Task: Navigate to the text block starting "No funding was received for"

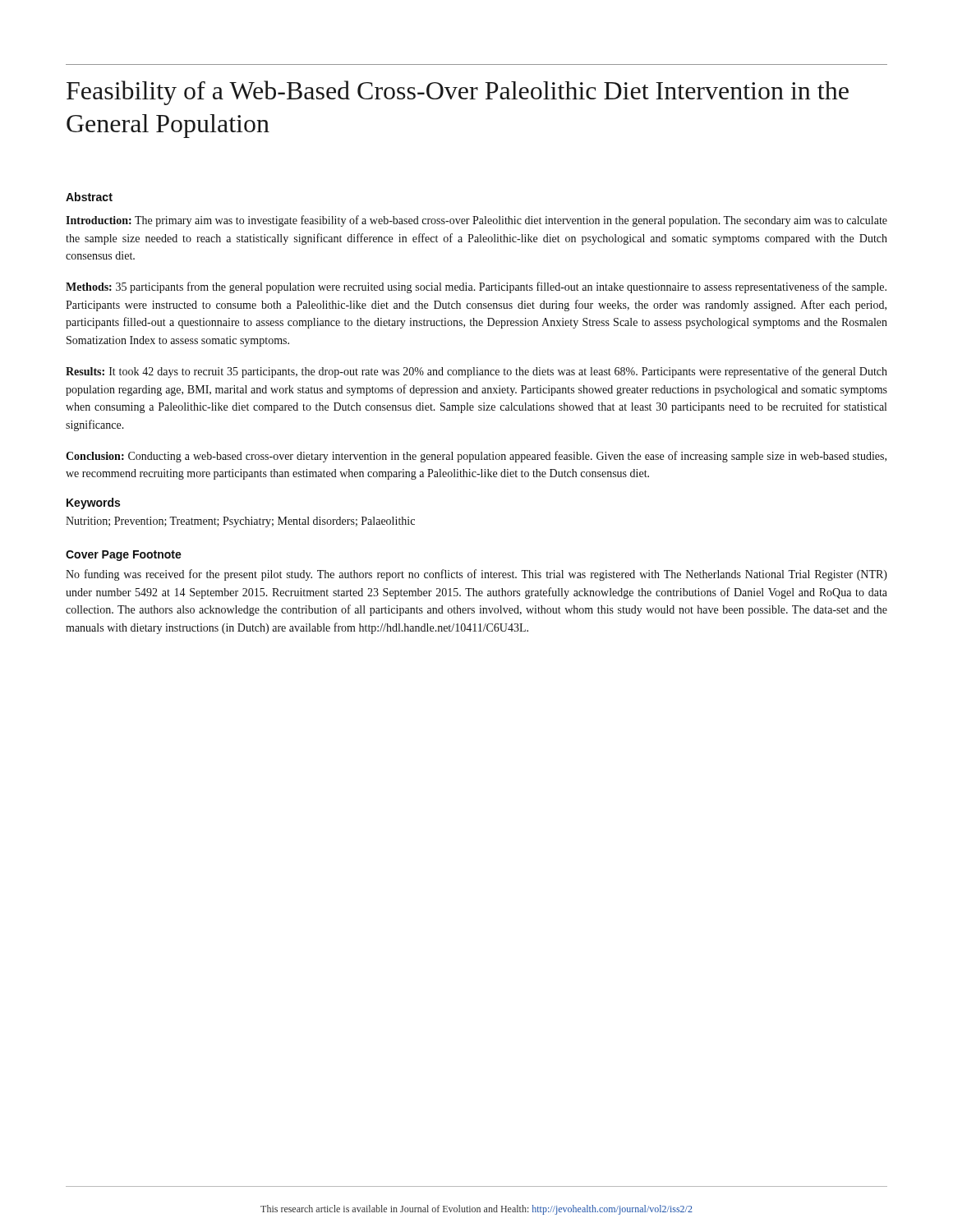Action: [x=476, y=601]
